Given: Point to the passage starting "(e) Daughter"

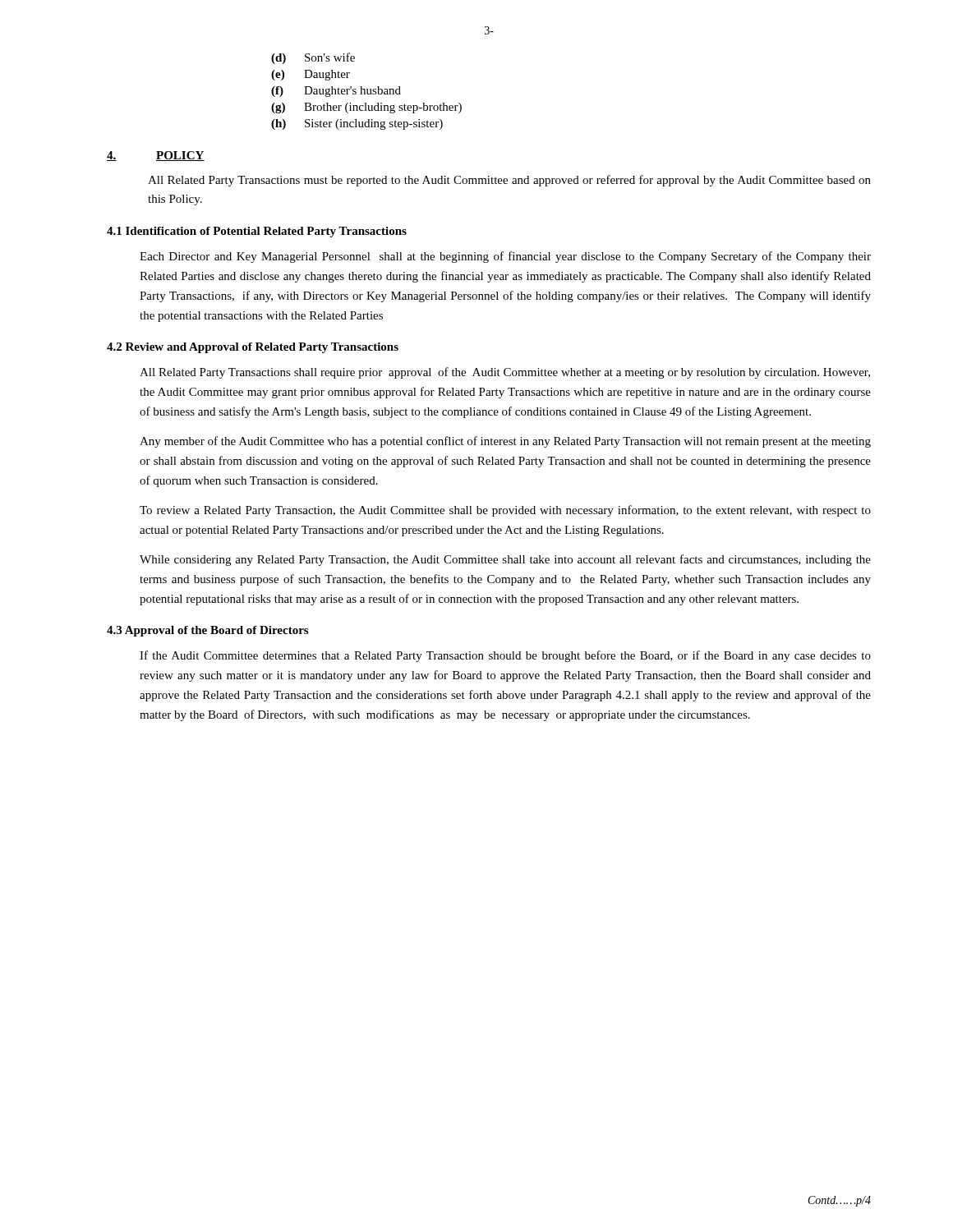Looking at the screenshot, I should [x=310, y=74].
